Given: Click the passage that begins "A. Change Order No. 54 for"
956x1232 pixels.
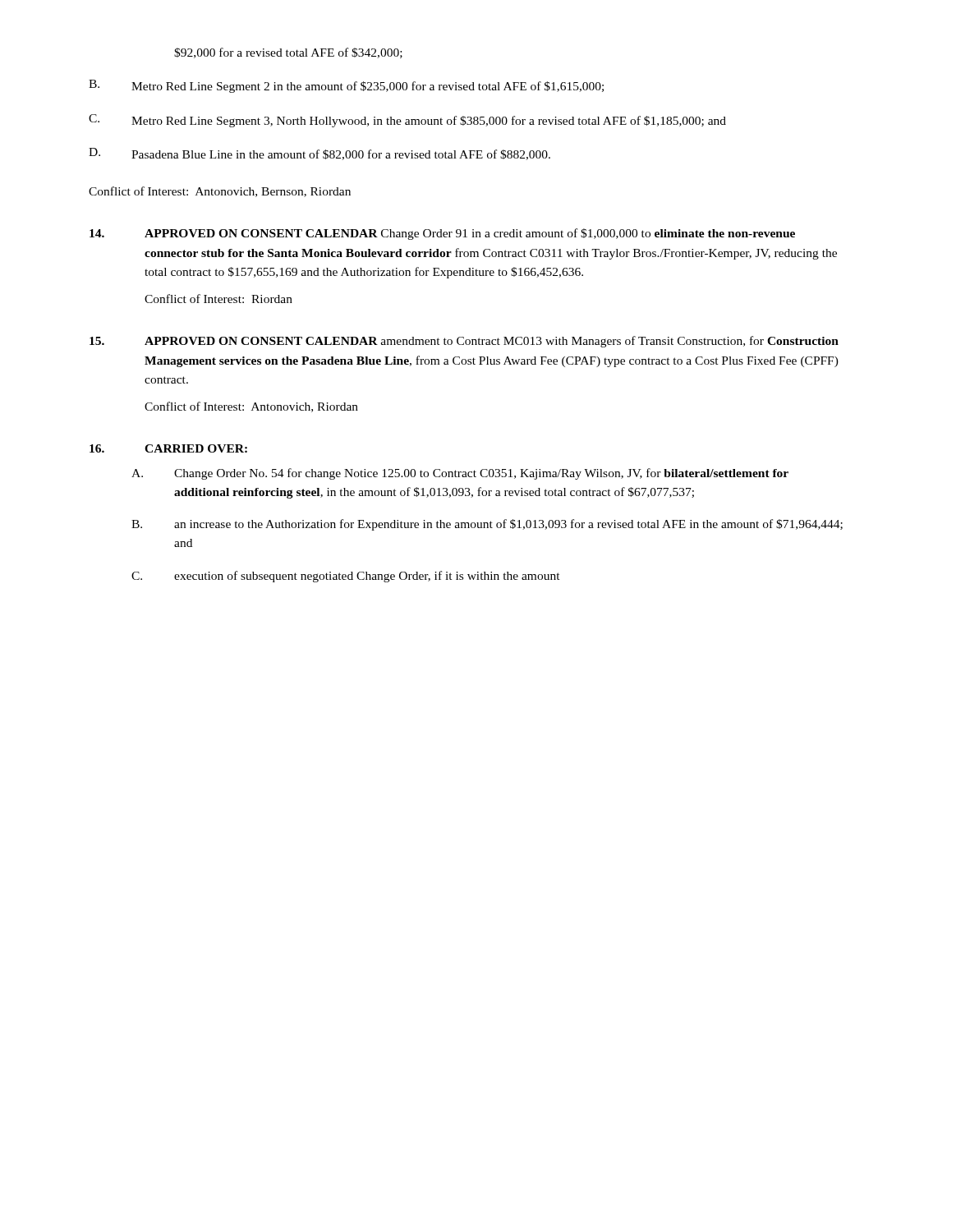Looking at the screenshot, I should coord(488,482).
